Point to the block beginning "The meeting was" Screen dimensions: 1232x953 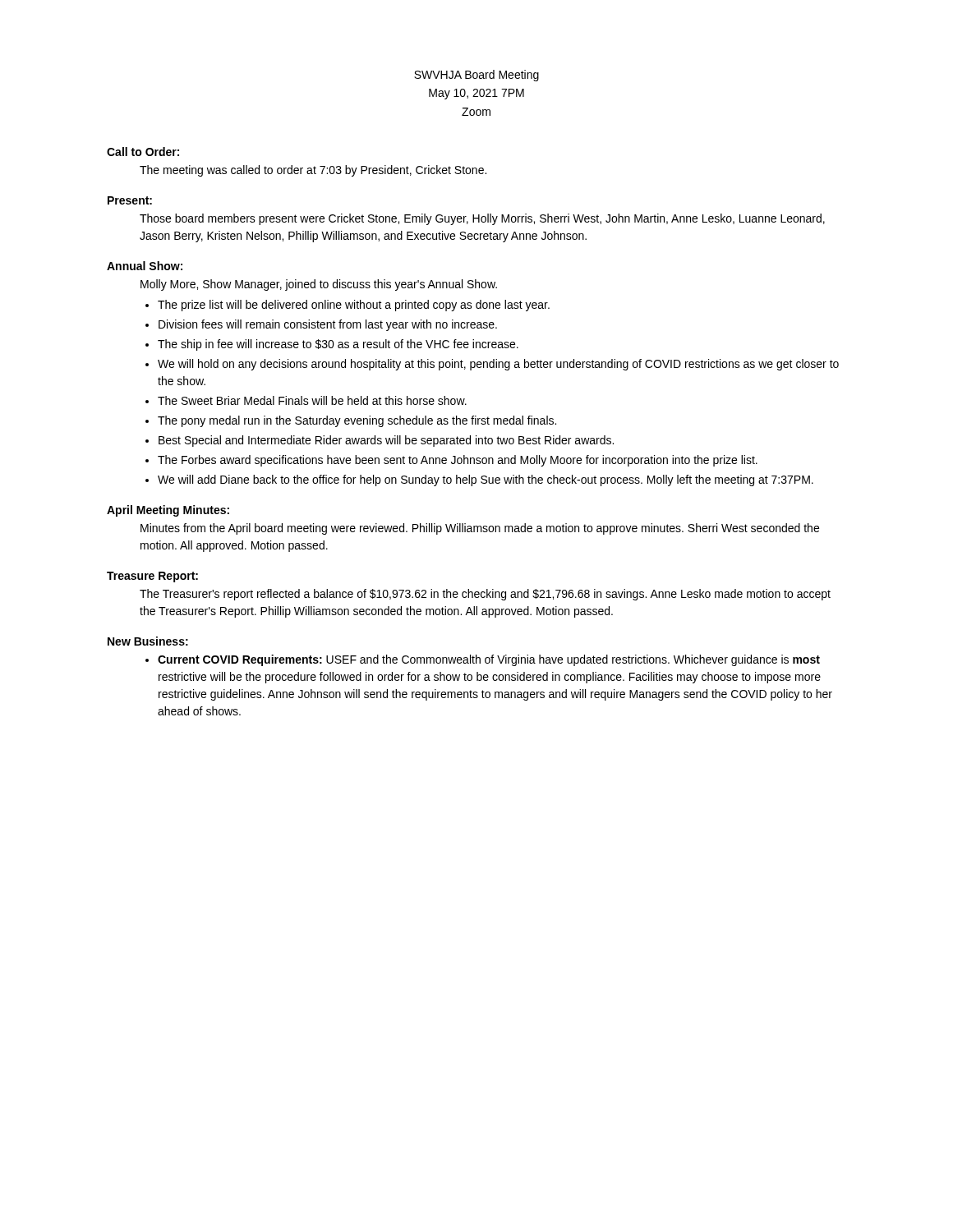tap(314, 170)
